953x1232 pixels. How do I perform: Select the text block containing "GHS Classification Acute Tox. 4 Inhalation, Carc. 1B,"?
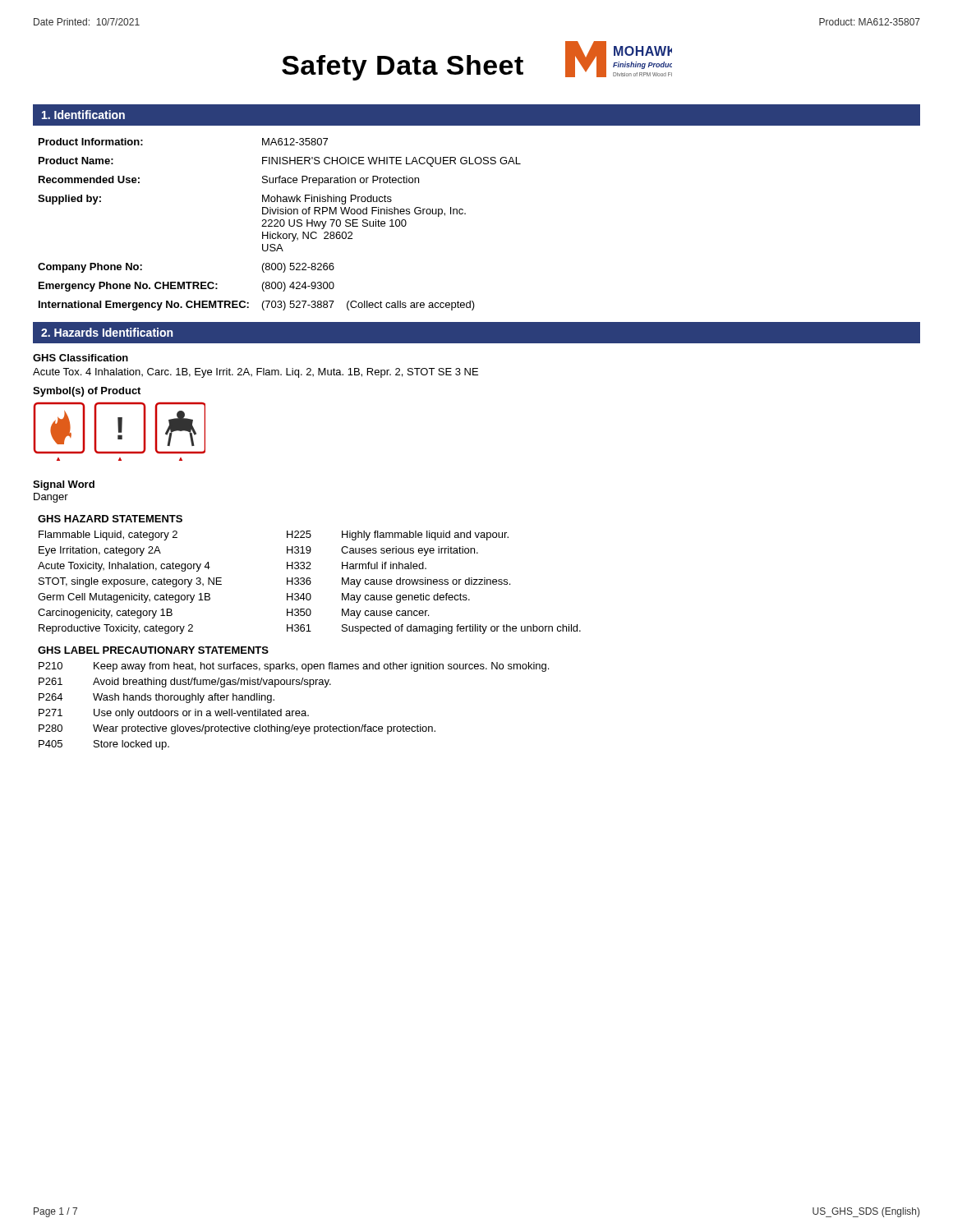[x=476, y=365]
